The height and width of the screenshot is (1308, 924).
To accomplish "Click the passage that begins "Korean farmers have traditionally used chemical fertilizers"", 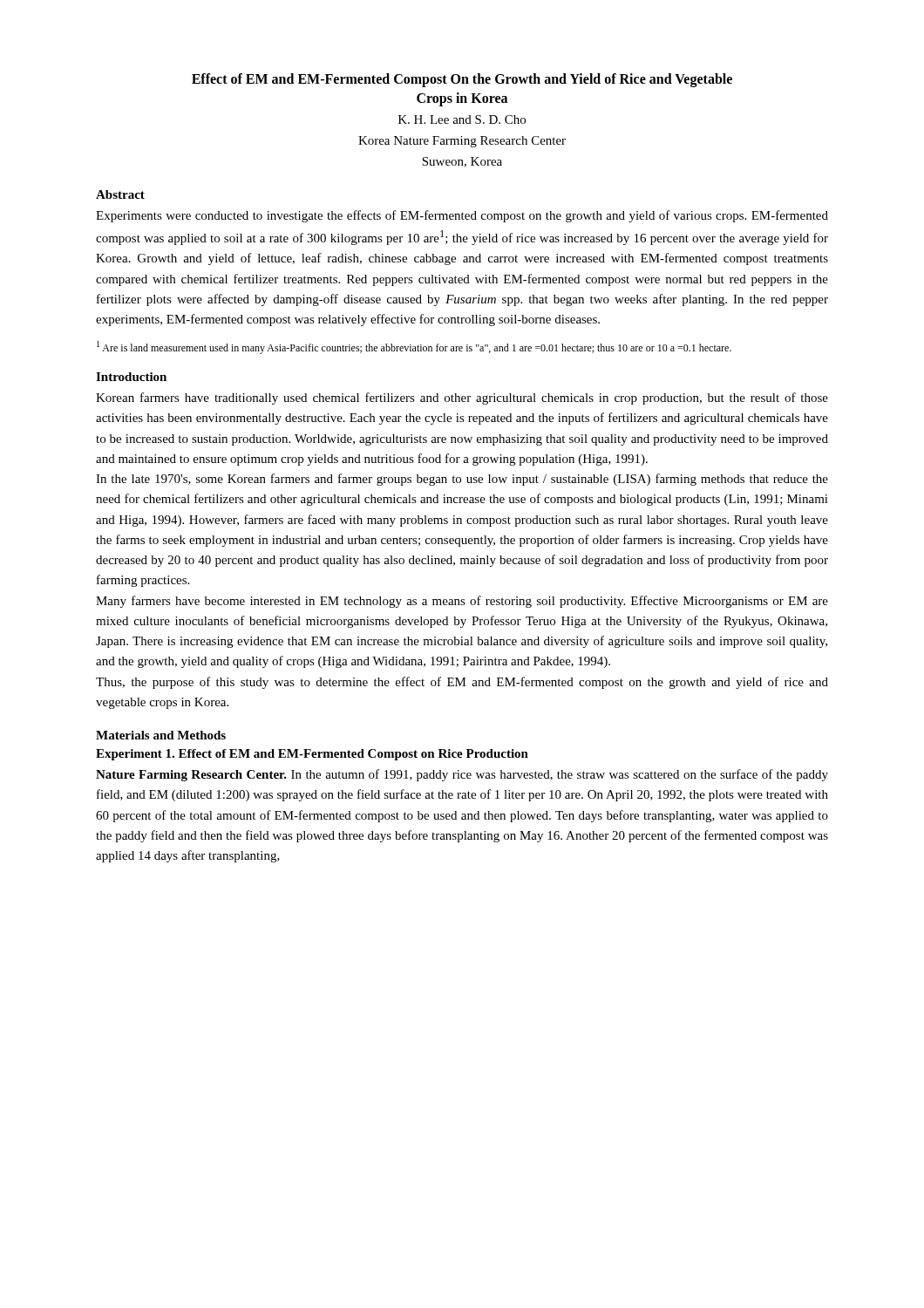I will 462,429.
